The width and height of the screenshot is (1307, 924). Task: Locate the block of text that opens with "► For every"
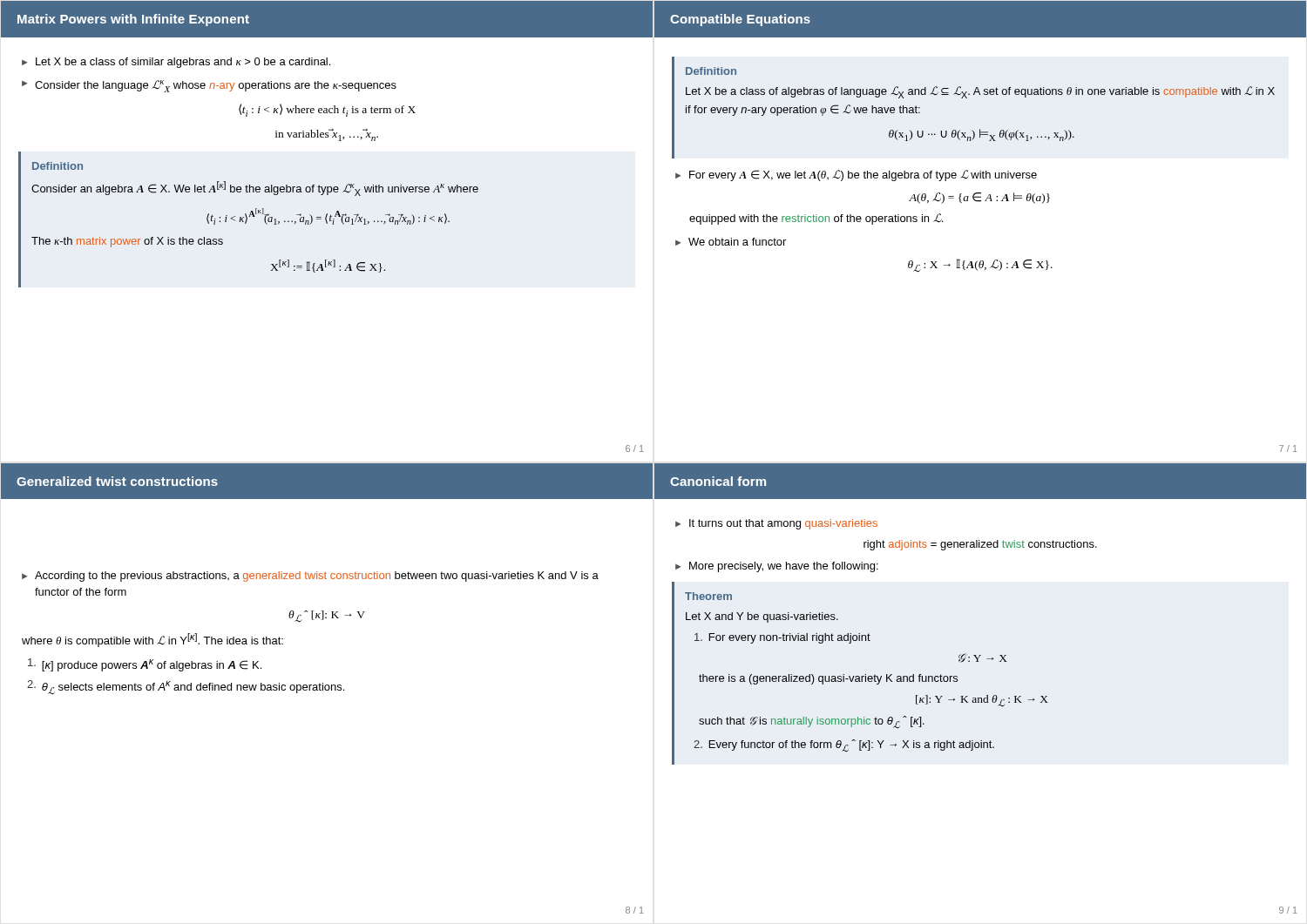tap(855, 175)
